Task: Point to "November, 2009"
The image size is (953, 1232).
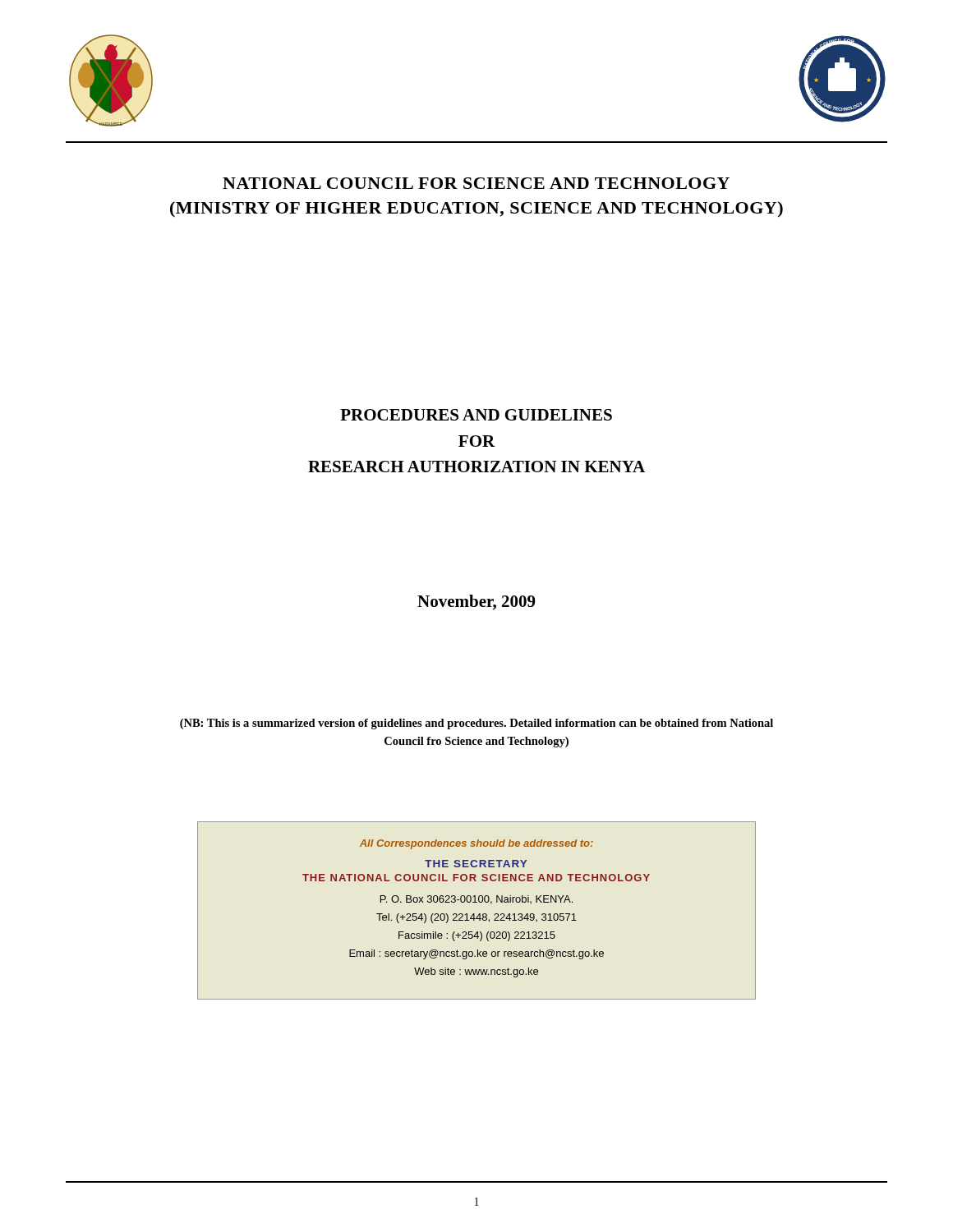Action: click(x=476, y=602)
